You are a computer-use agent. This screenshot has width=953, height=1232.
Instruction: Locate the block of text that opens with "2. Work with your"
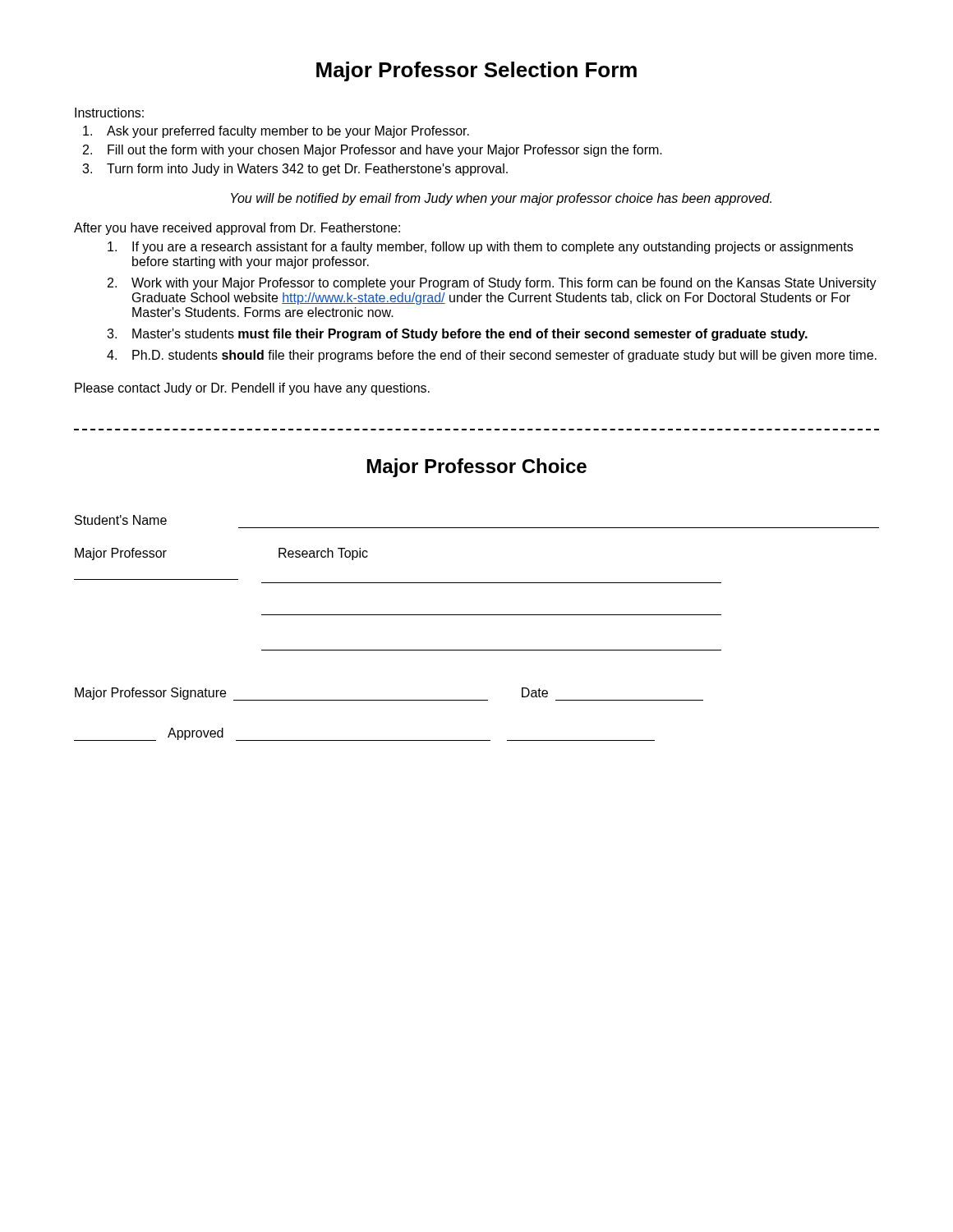point(493,298)
